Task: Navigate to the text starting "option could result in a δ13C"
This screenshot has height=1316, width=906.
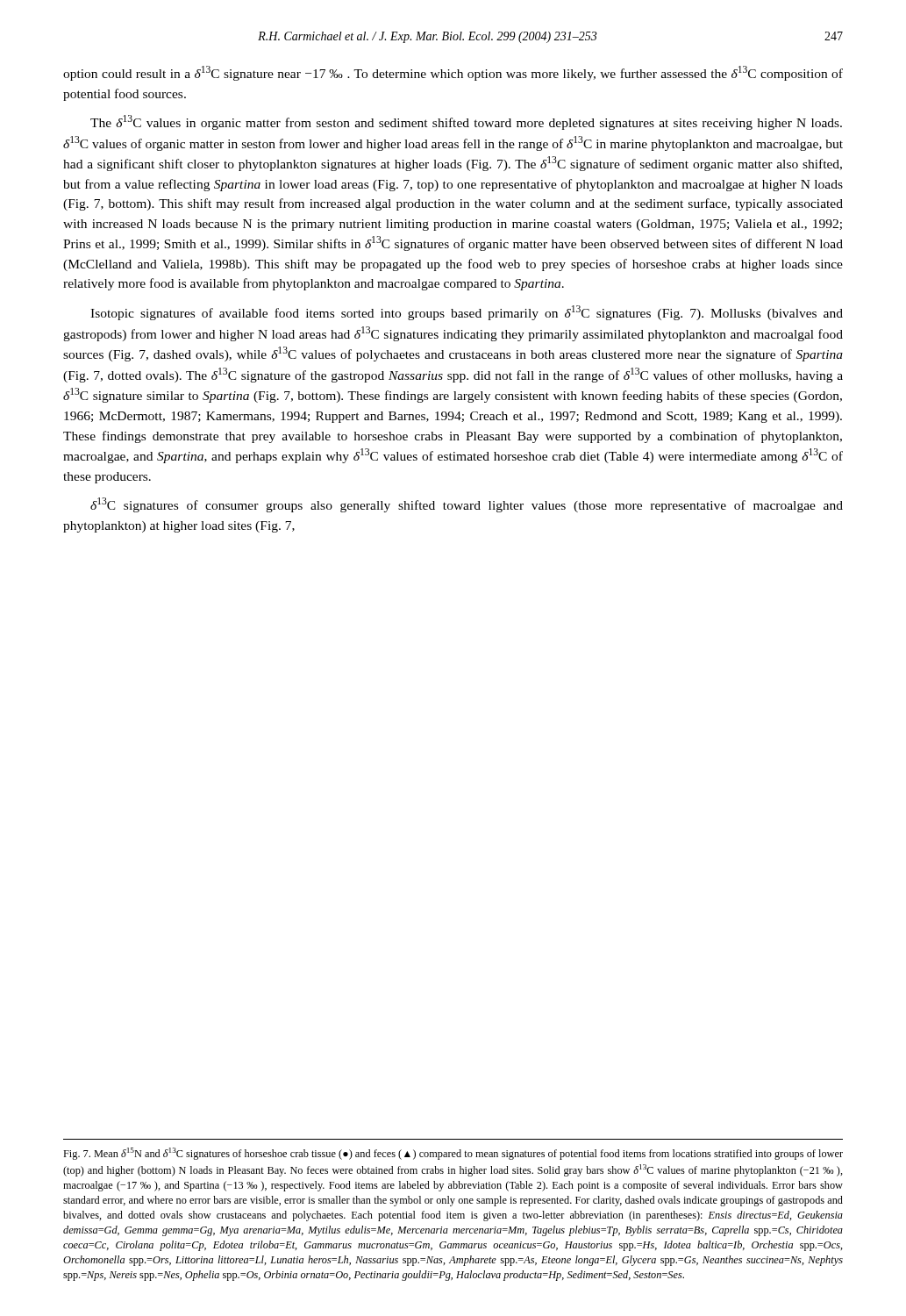Action: (x=453, y=299)
